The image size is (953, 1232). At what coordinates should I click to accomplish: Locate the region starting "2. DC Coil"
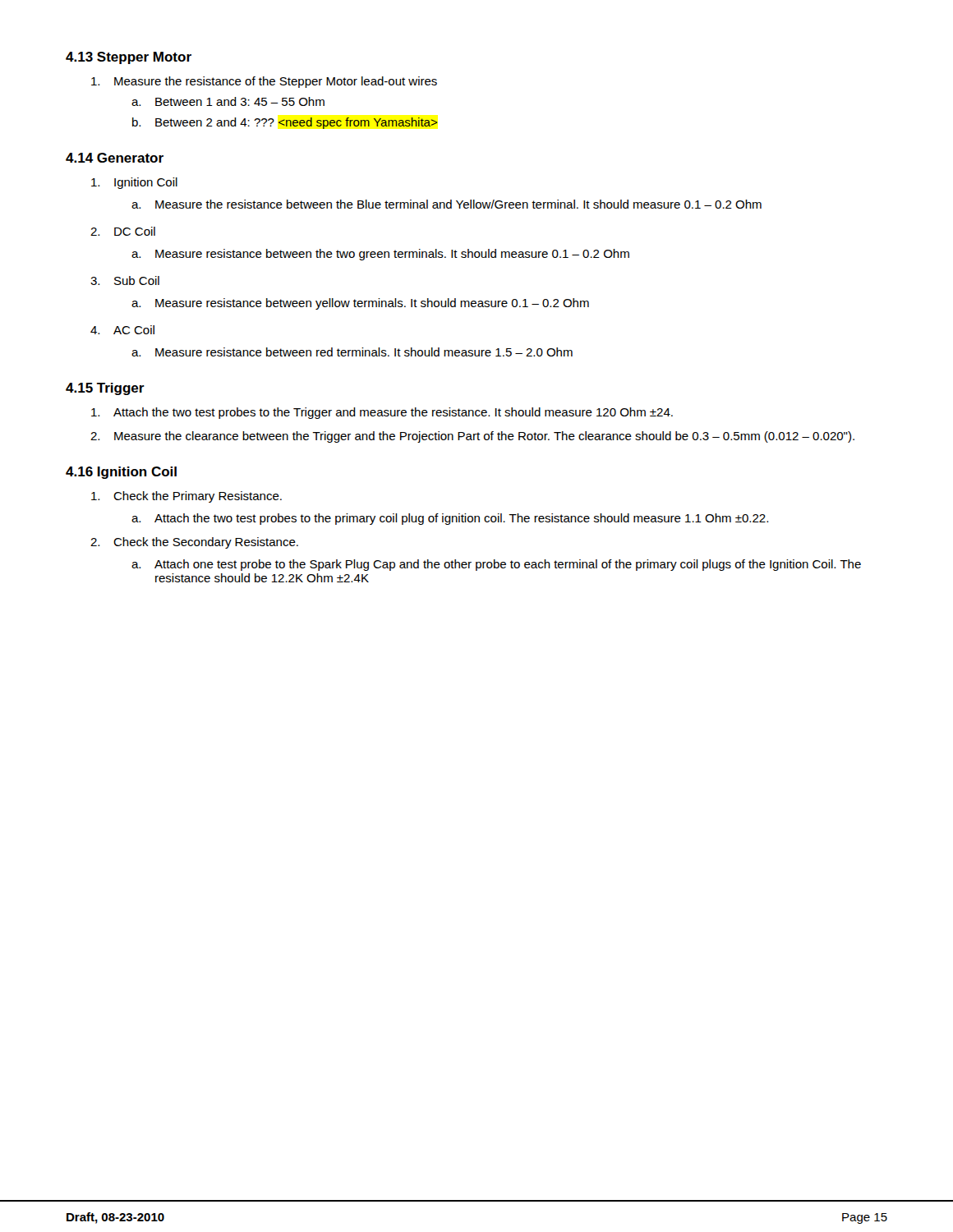[123, 231]
